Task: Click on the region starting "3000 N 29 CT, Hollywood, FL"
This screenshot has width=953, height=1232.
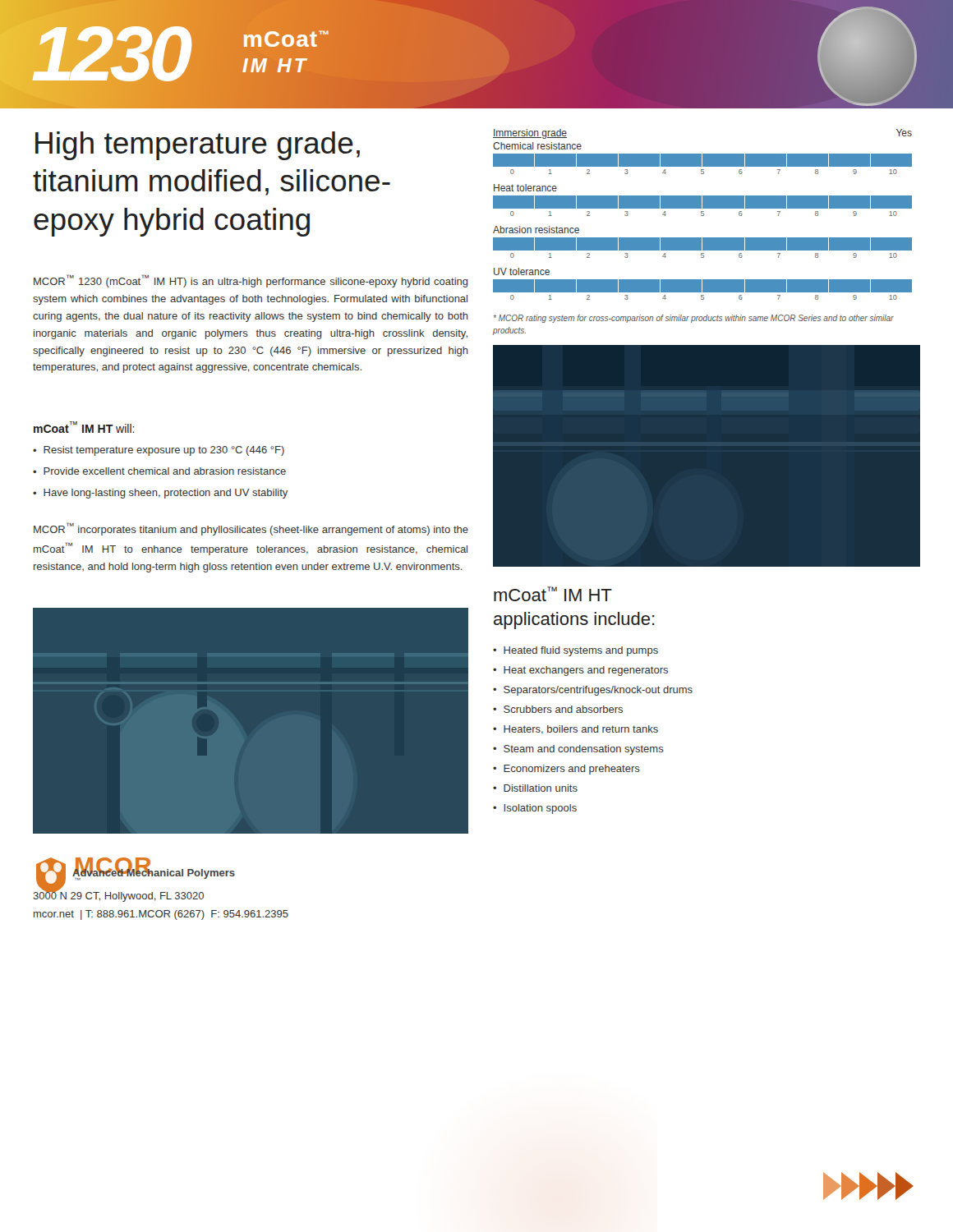Action: (x=161, y=905)
